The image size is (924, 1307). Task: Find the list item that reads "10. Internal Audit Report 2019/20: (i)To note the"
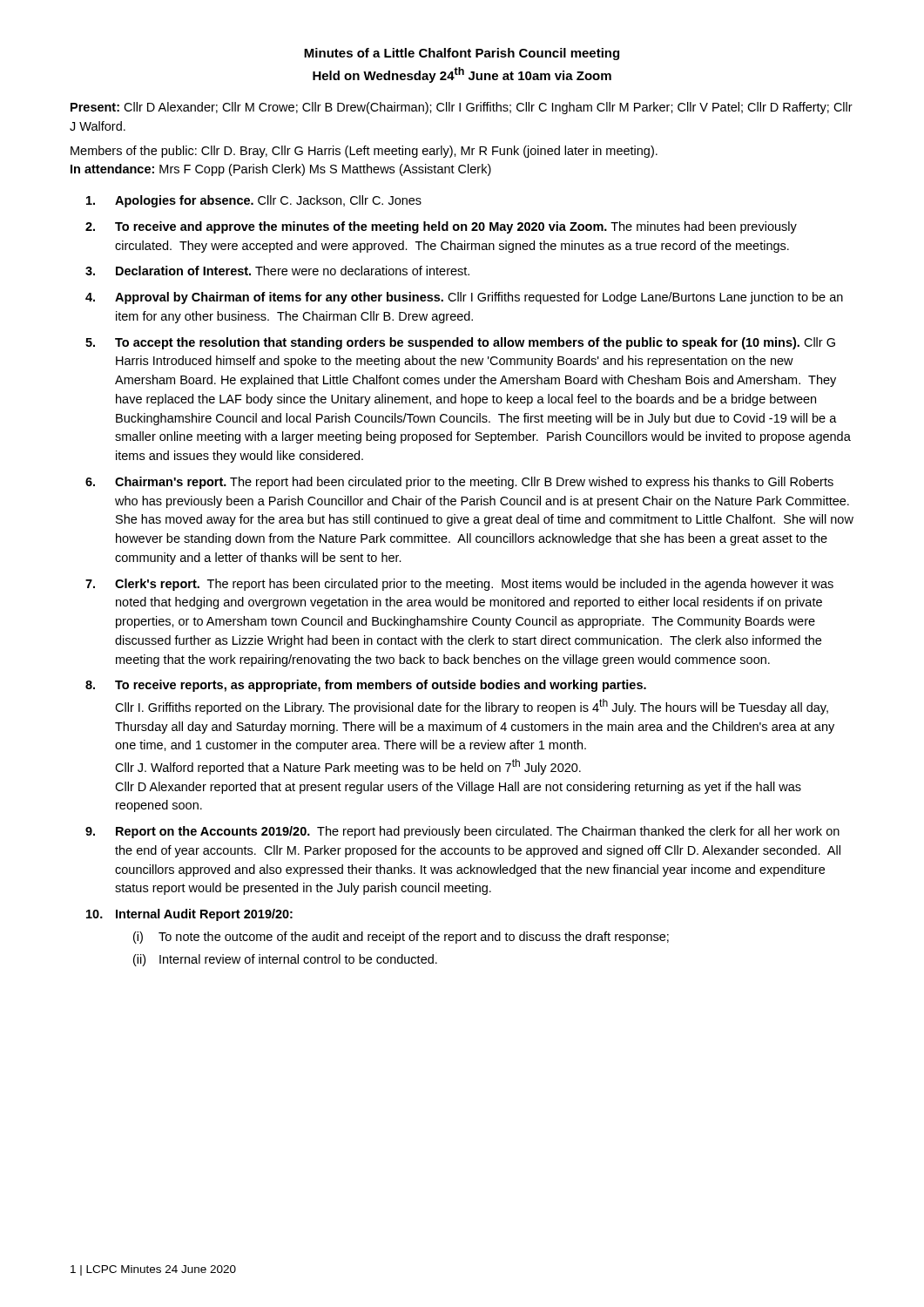pyautogui.click(x=470, y=939)
